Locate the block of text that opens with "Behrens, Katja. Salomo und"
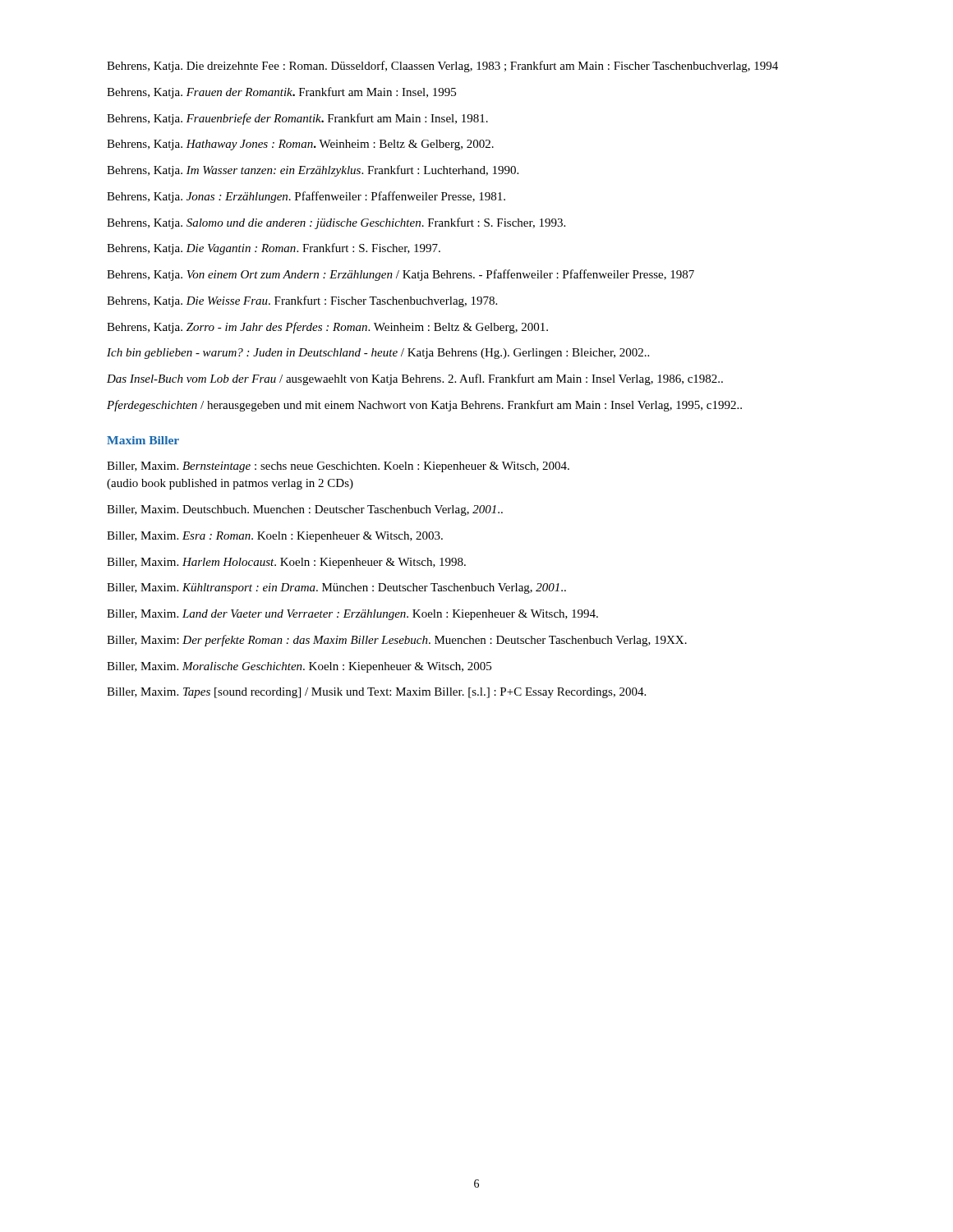 tap(337, 222)
